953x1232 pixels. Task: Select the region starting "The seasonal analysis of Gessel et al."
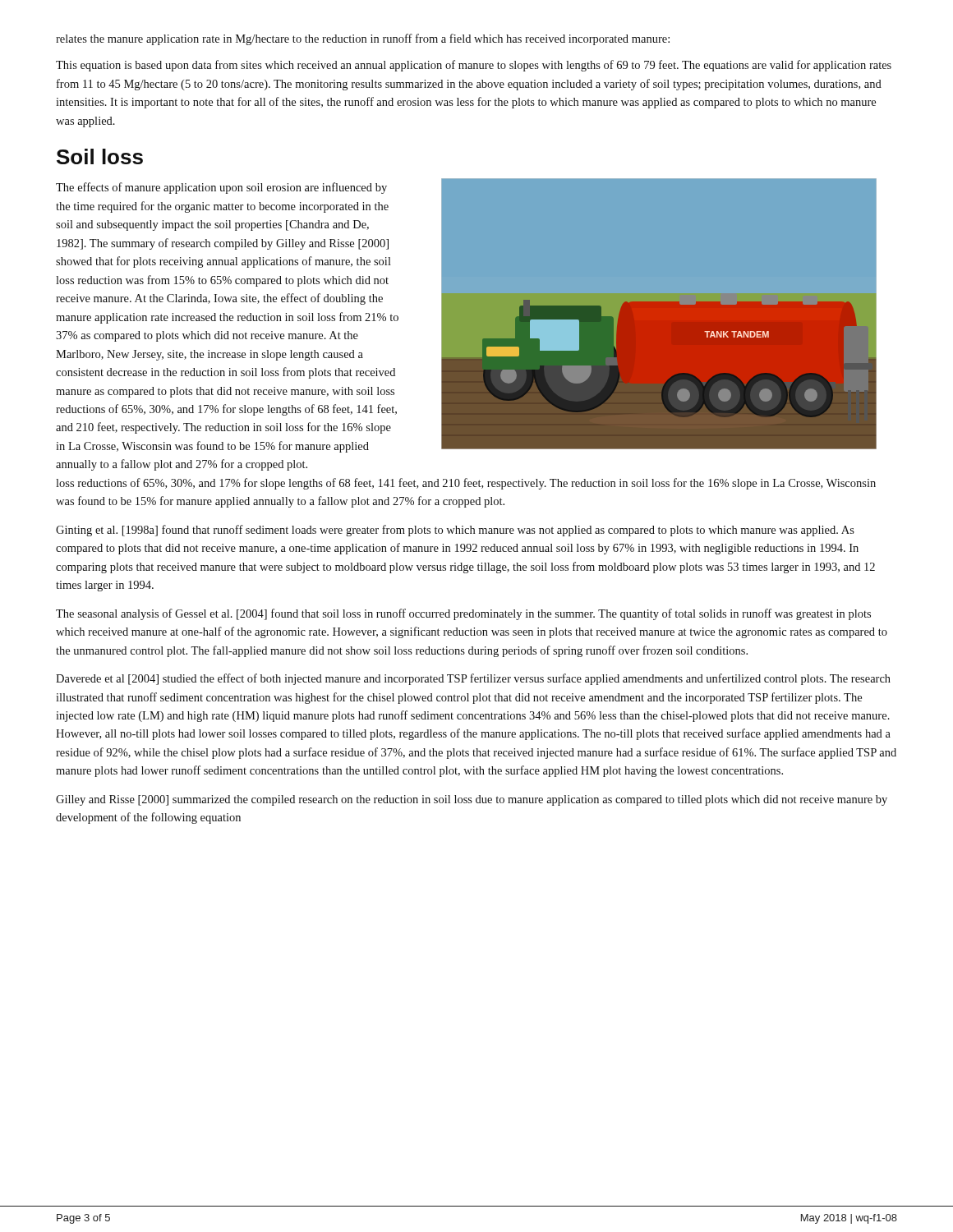pos(472,632)
